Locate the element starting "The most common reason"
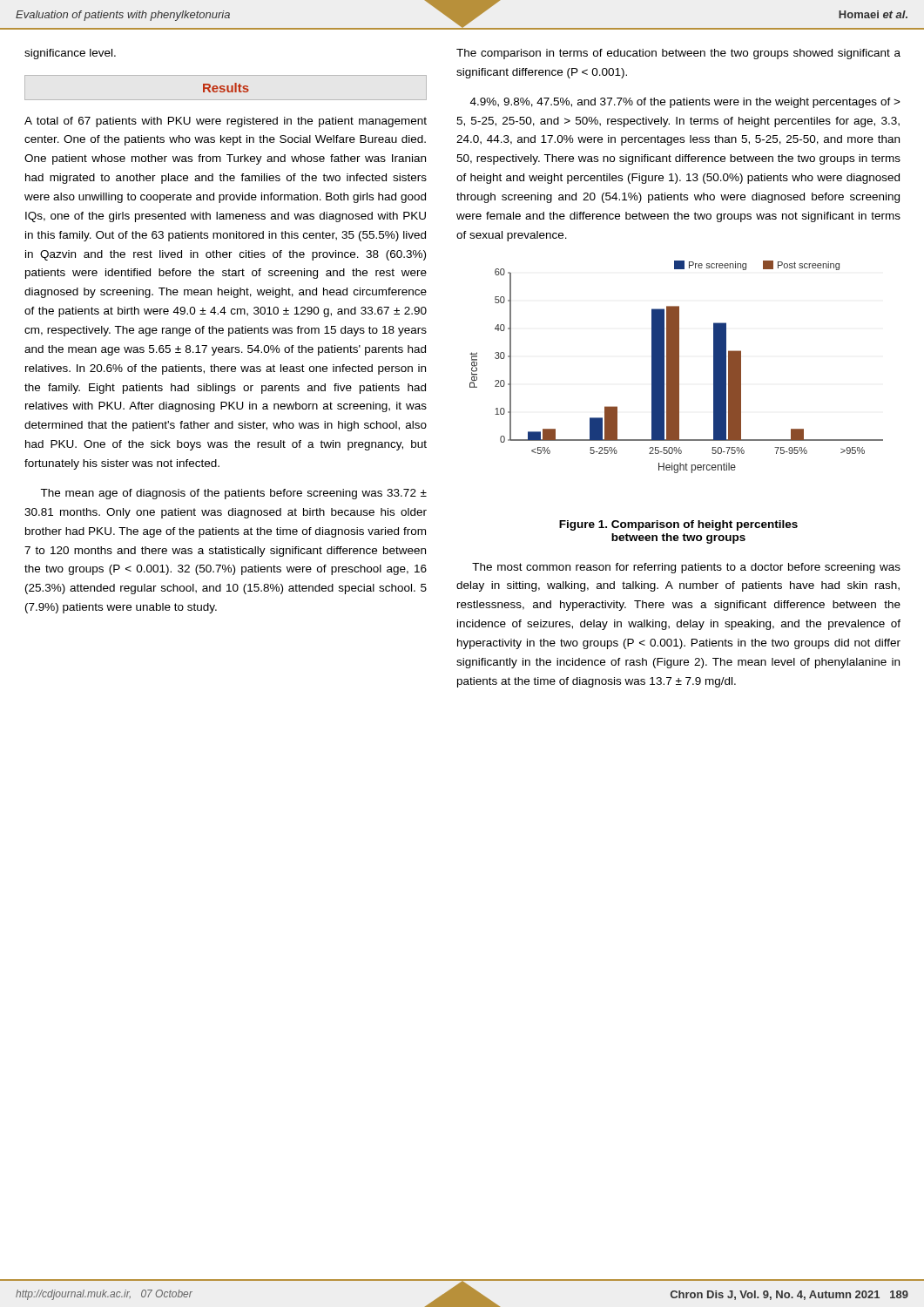924x1307 pixels. click(678, 624)
